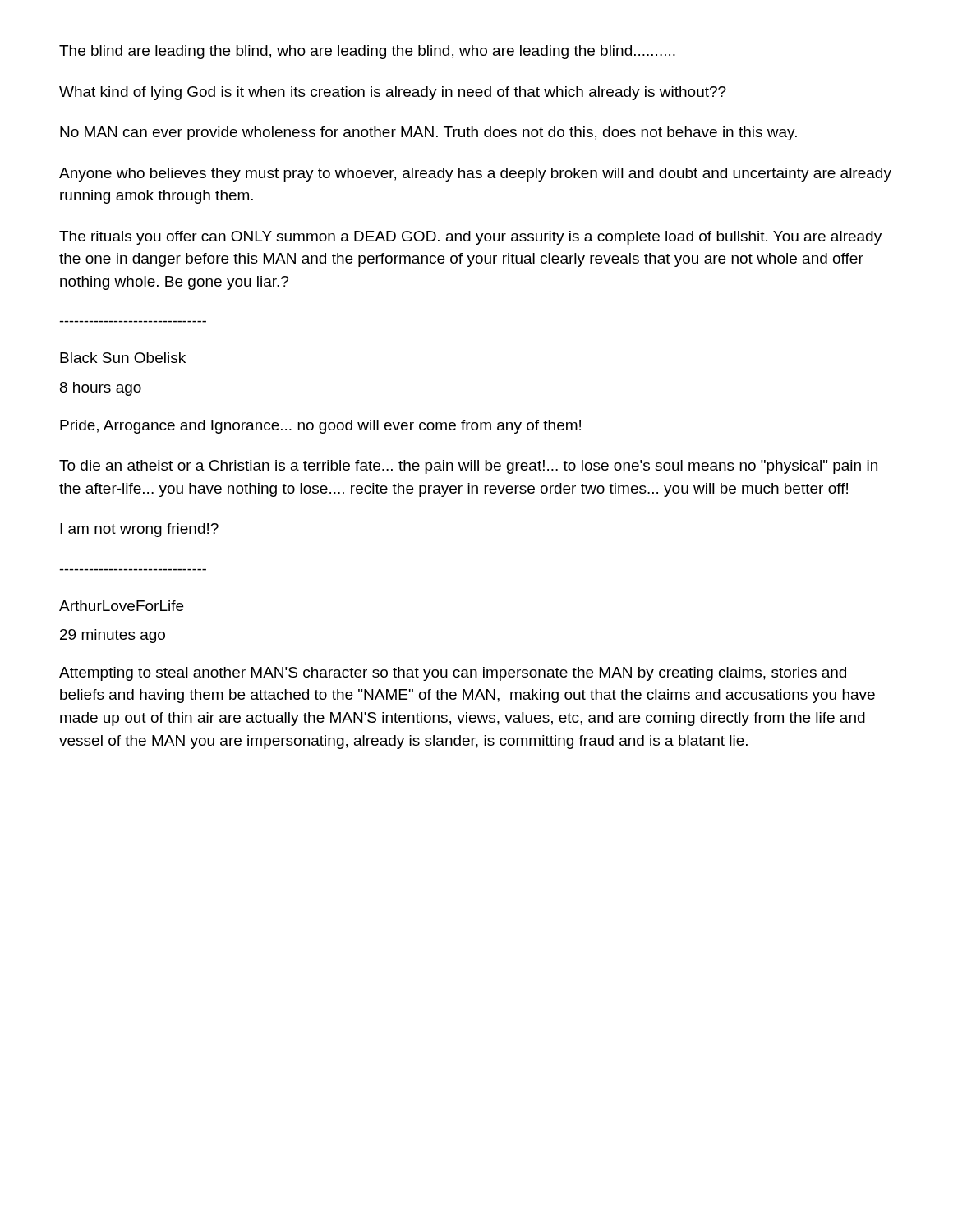Point to the region starting "Attempting to steal another MAN'S character so that"

tap(467, 706)
